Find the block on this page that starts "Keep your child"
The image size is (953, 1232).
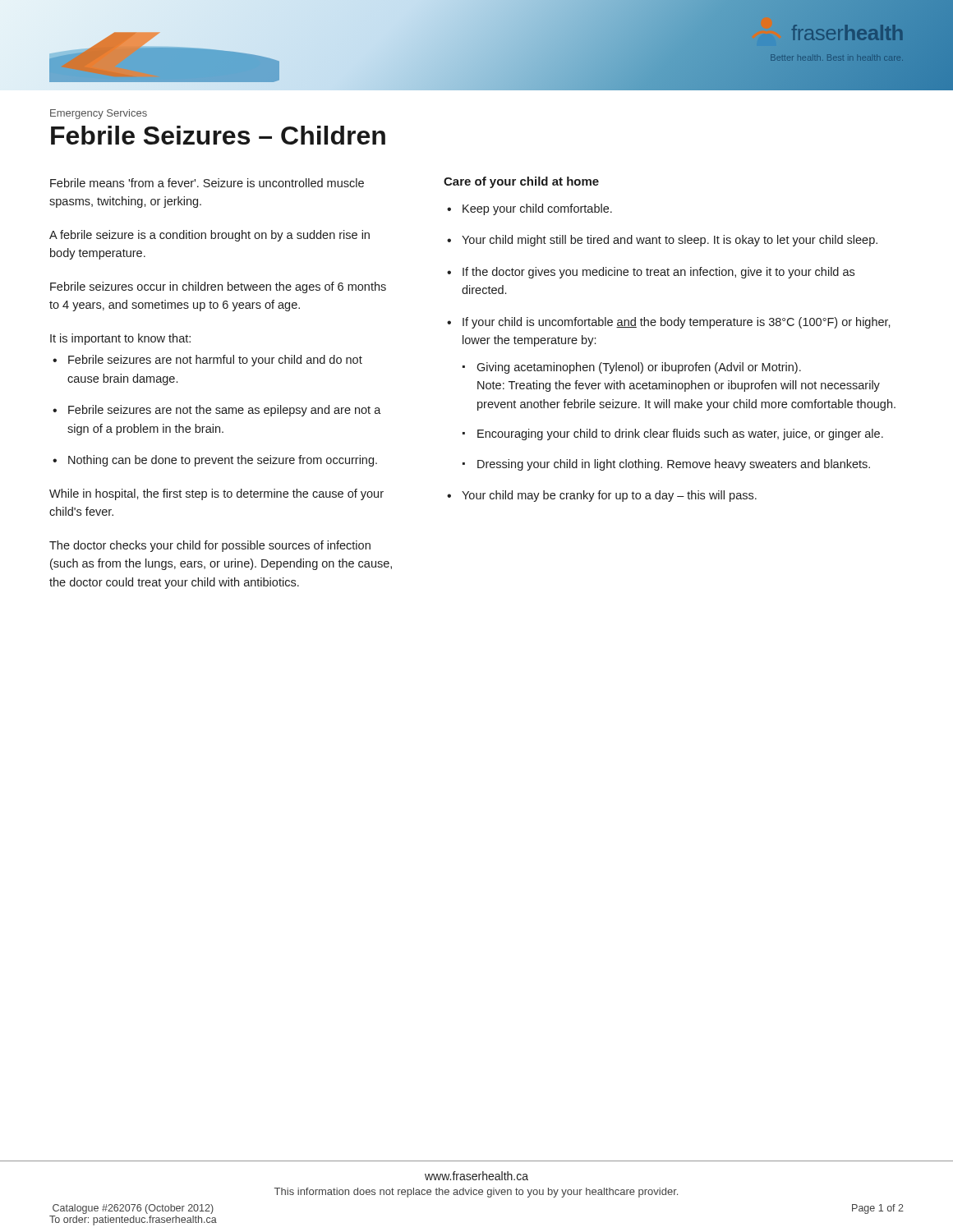tap(537, 209)
